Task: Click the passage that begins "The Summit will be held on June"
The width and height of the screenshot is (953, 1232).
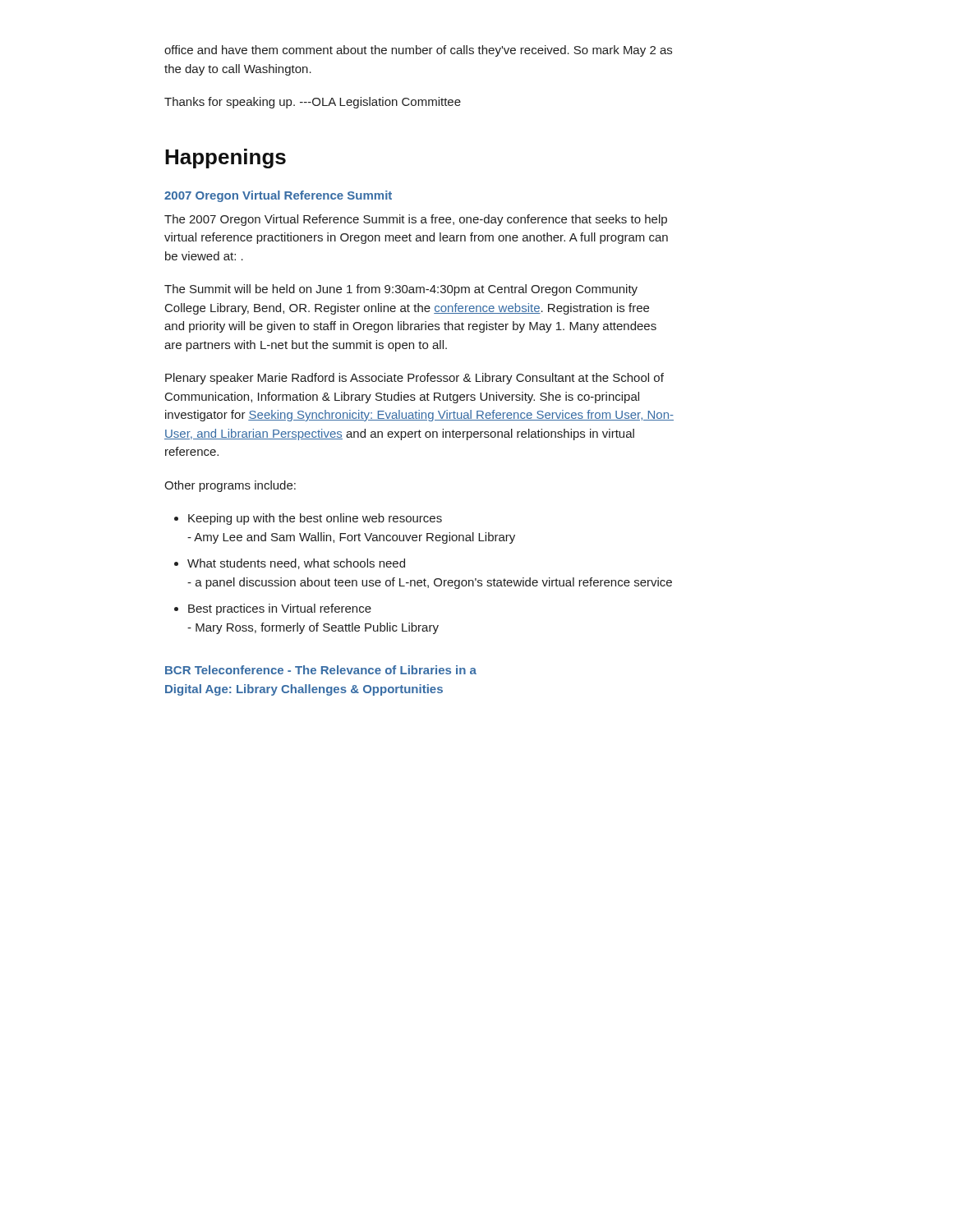Action: [x=410, y=316]
